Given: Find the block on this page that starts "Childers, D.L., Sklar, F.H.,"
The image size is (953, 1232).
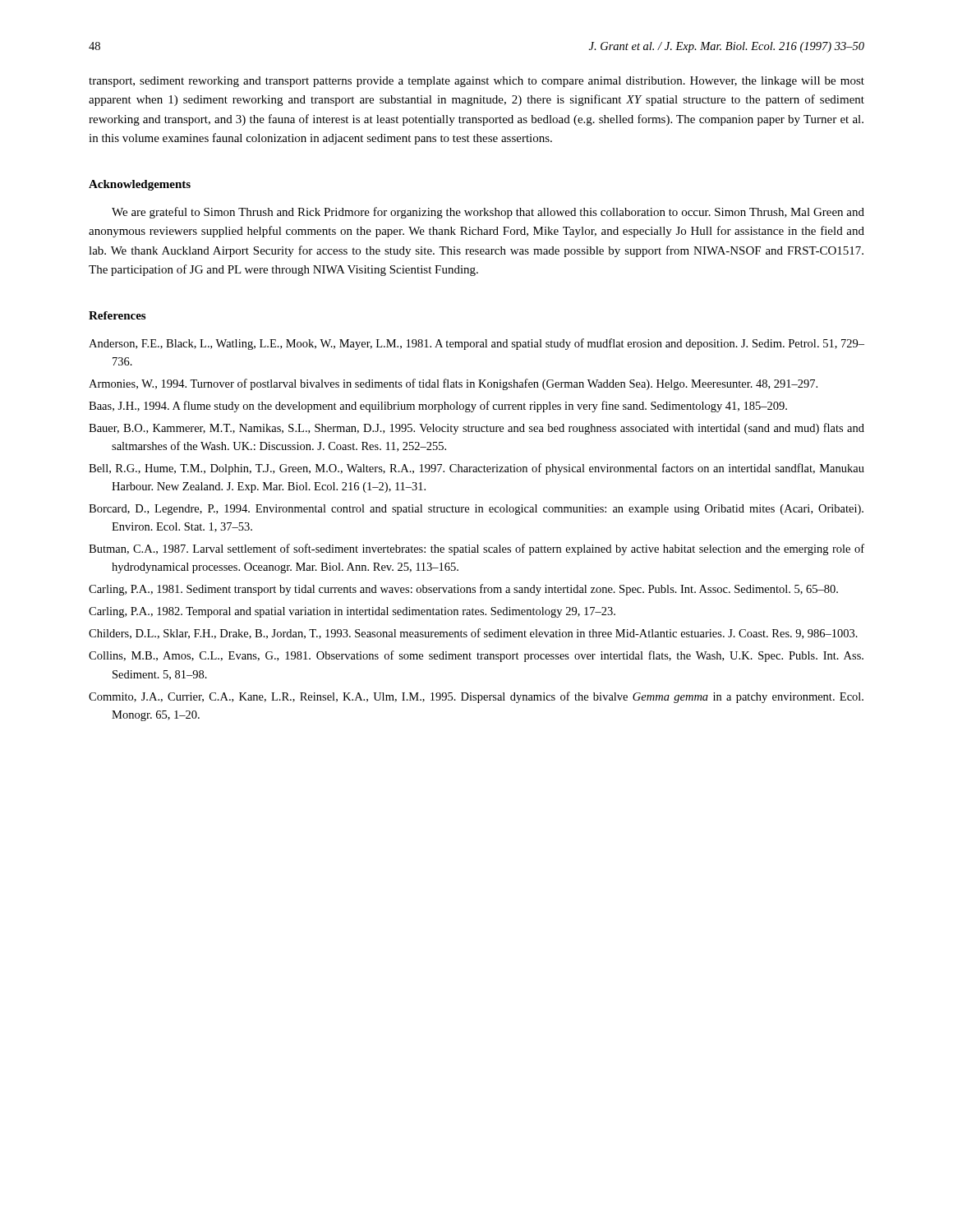Looking at the screenshot, I should (x=473, y=634).
